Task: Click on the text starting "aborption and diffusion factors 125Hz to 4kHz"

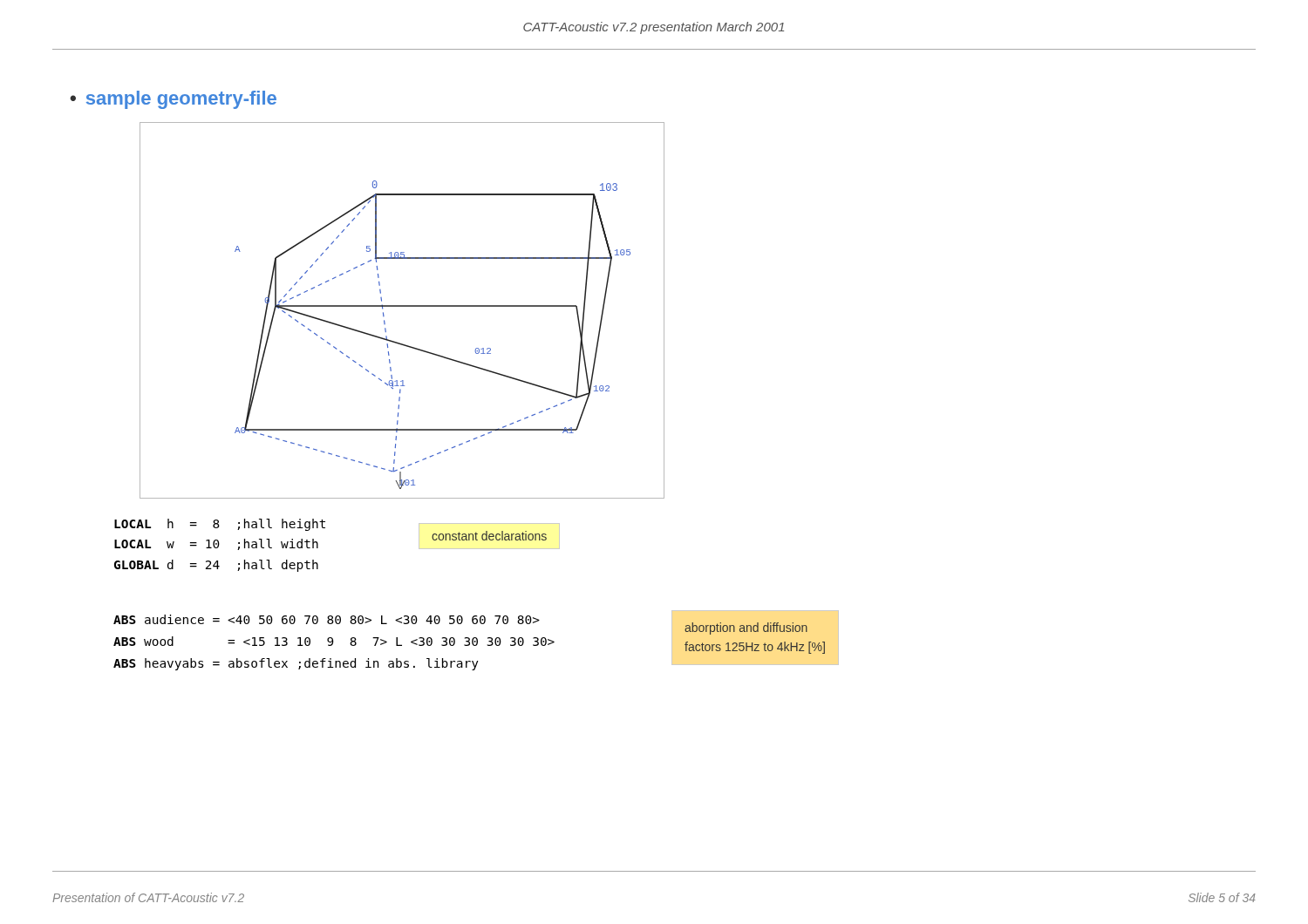Action: pos(755,637)
